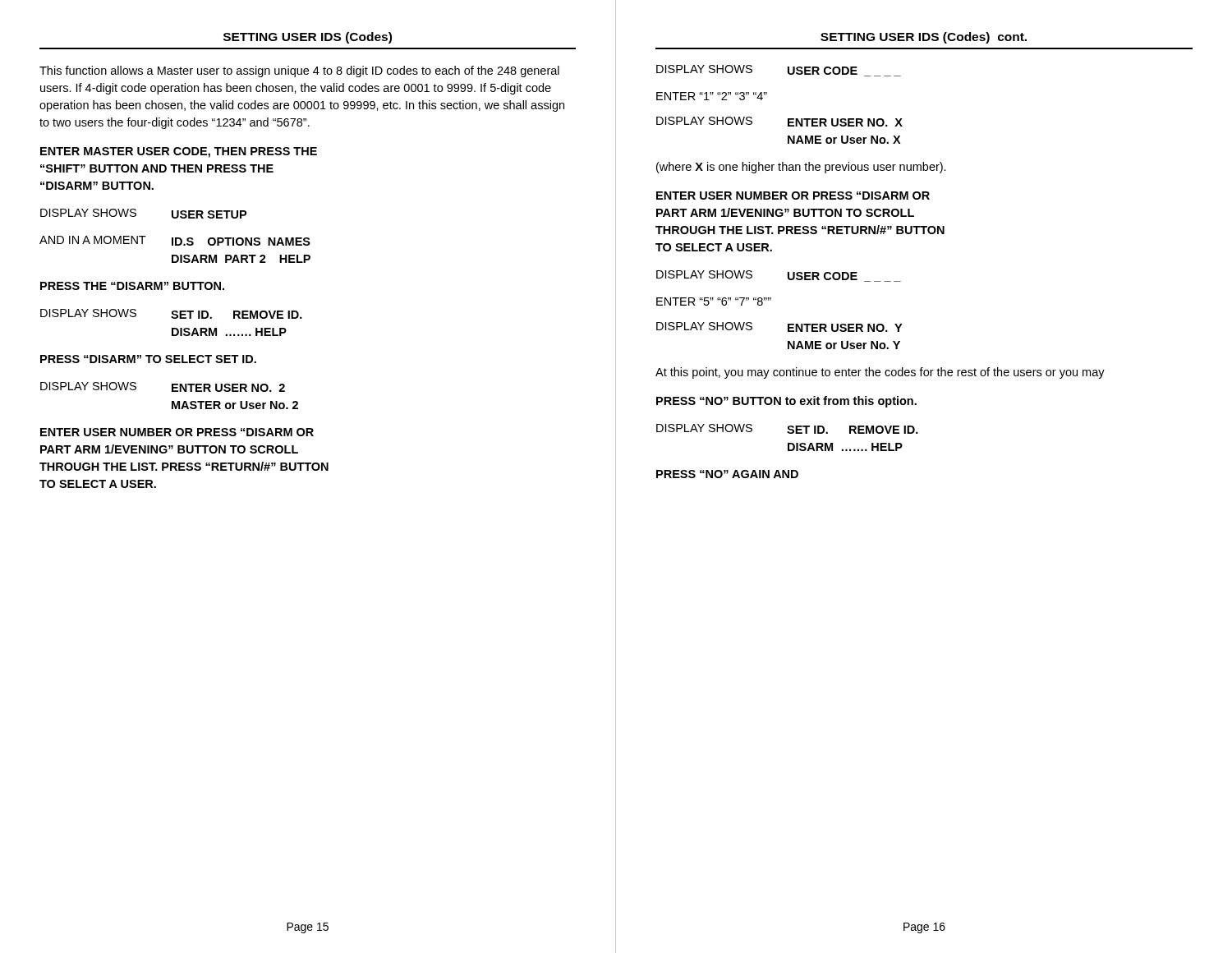Image resolution: width=1232 pixels, height=953 pixels.
Task: Find the text block containing "PRESS “NO” BUTTON to exit from"
Action: click(x=786, y=401)
